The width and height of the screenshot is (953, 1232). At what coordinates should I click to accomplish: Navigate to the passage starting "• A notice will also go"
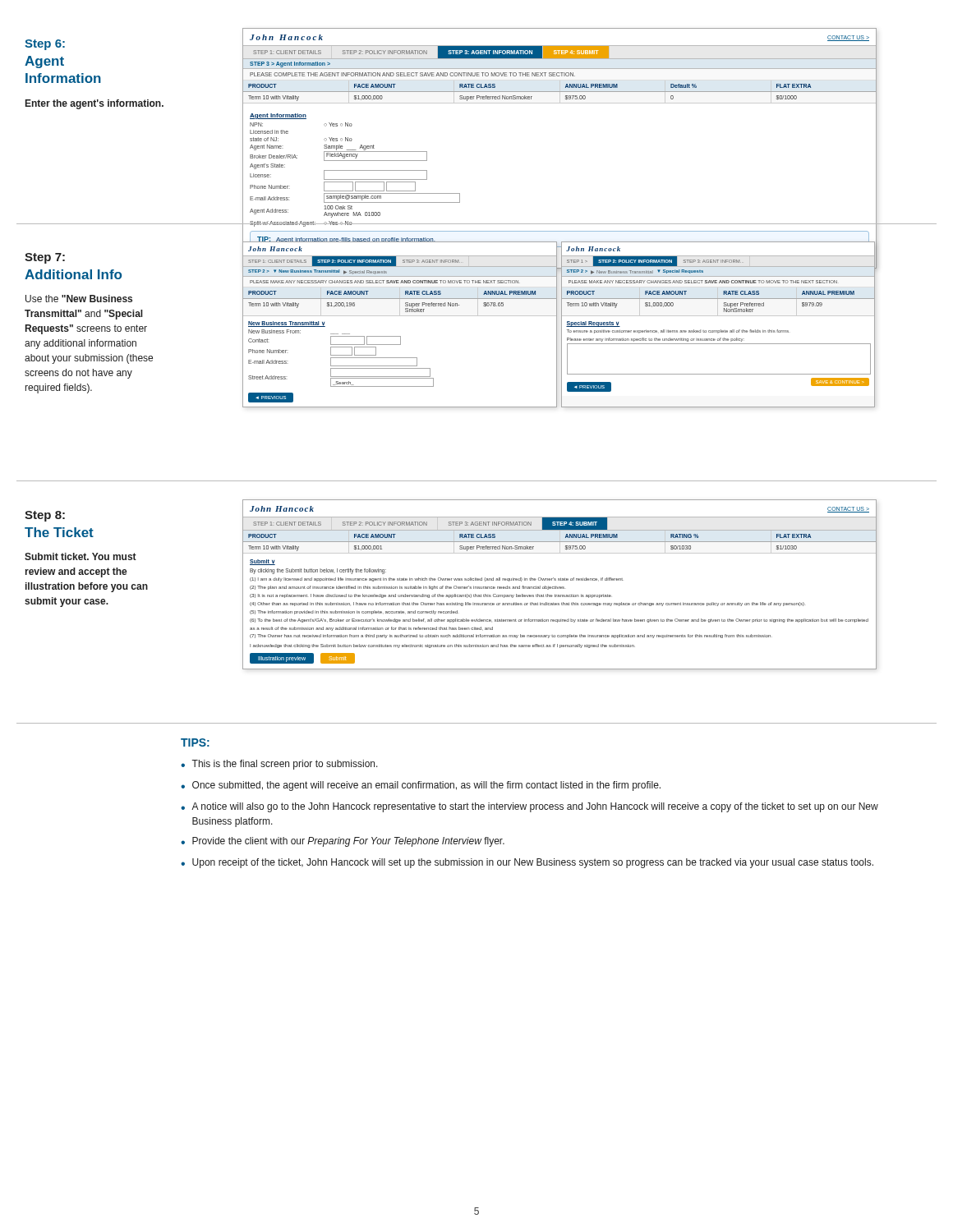550,815
